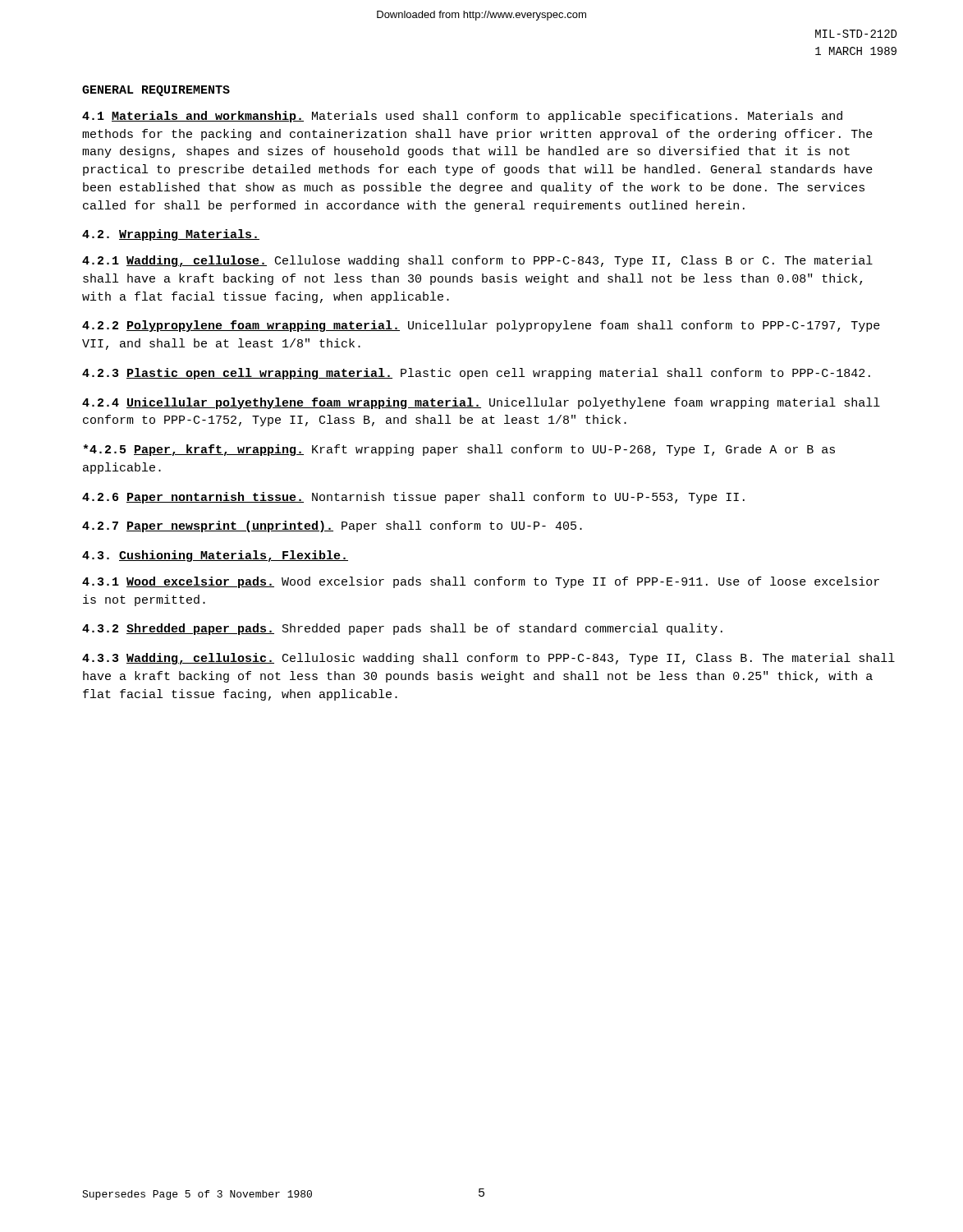The height and width of the screenshot is (1232, 963).
Task: Point to the text block starting "3.2 Shredded paper pads. Shredded"
Action: point(404,630)
